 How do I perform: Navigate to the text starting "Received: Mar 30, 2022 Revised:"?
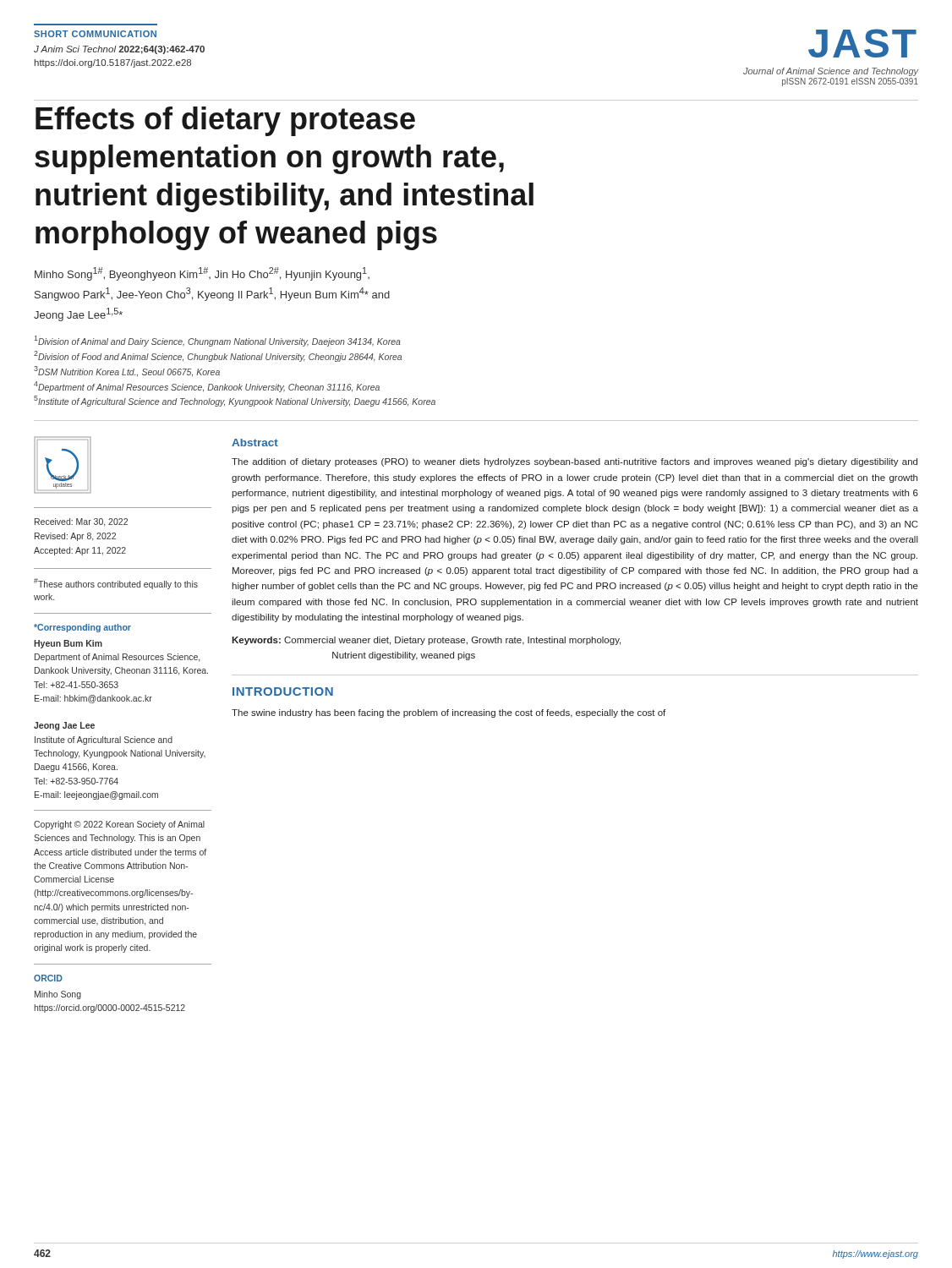[81, 536]
